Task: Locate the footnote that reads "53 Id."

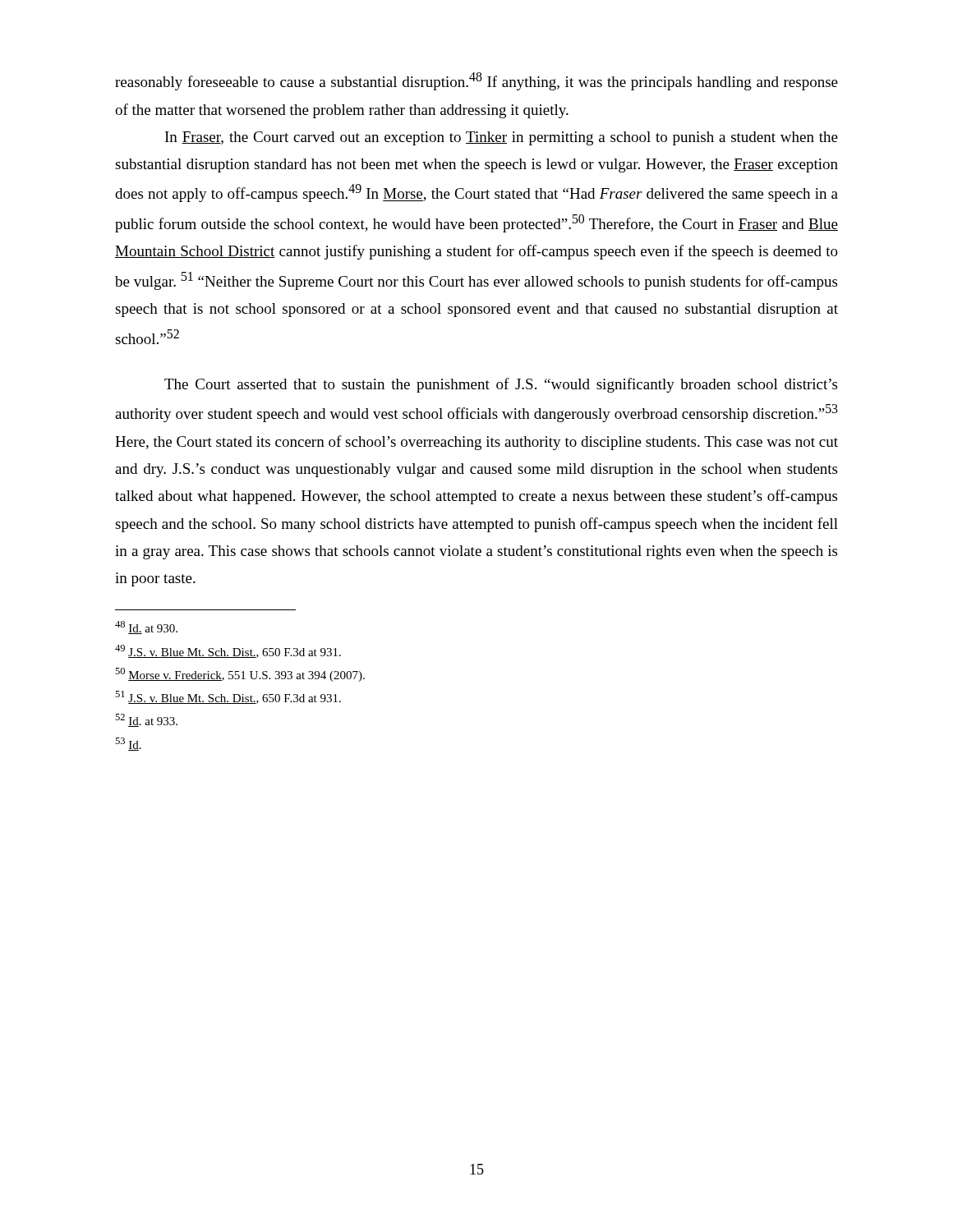Action: click(128, 743)
